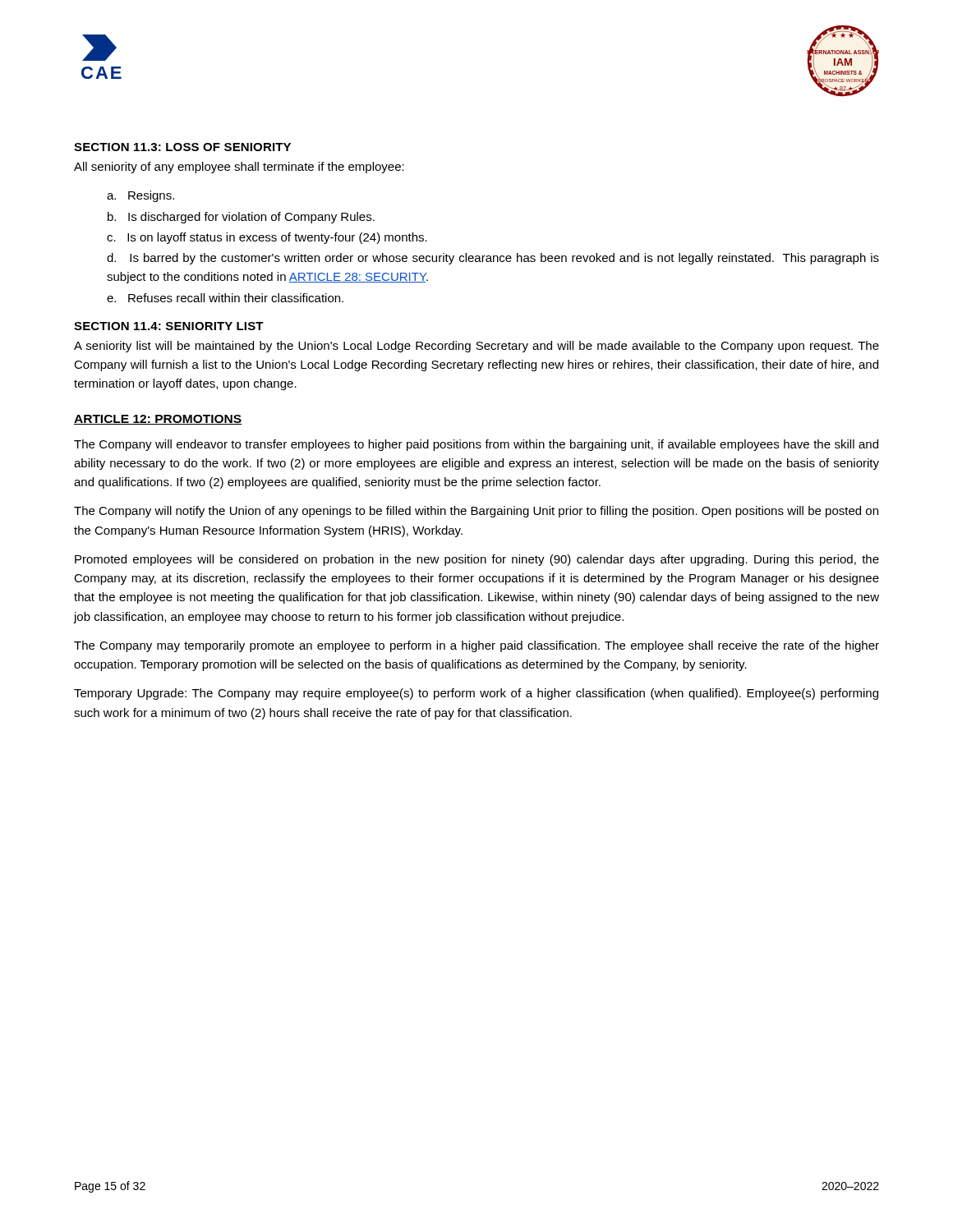Find the list item that reads "e. Refuses recall within their"
Screen dimensions: 1232x953
(226, 297)
